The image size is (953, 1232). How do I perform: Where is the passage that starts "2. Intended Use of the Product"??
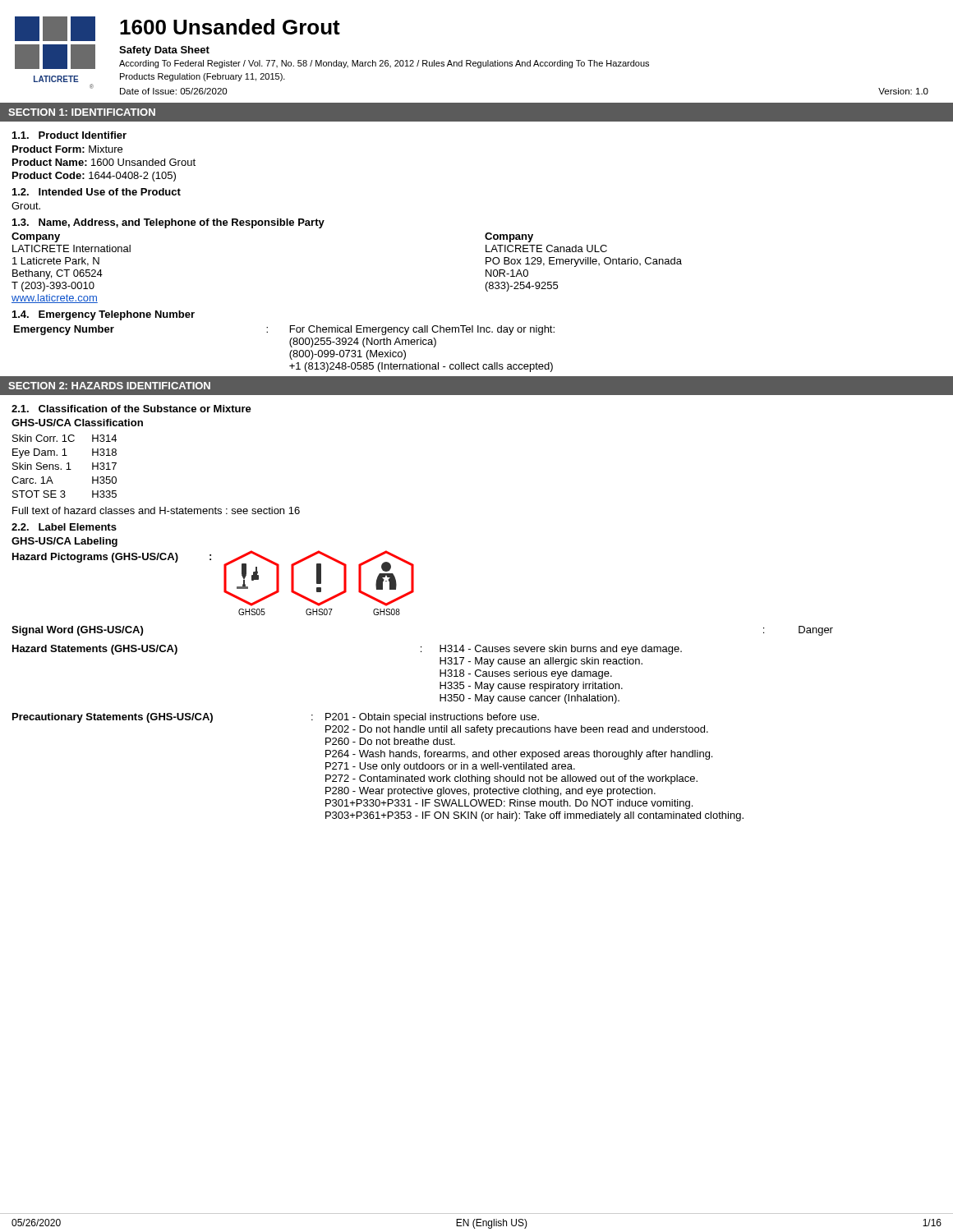point(97,192)
